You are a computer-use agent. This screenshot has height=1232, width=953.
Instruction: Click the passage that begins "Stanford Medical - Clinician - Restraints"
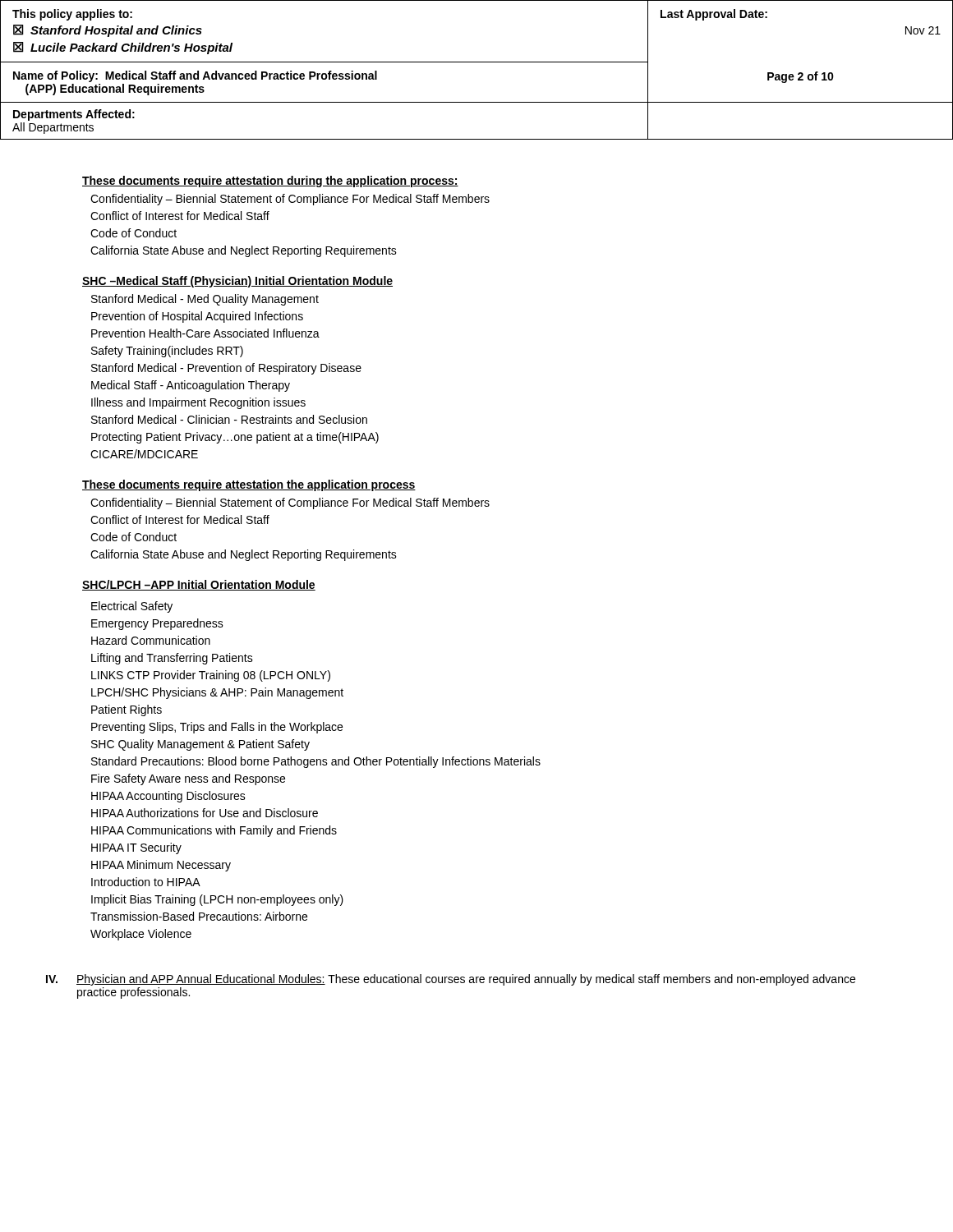click(229, 420)
